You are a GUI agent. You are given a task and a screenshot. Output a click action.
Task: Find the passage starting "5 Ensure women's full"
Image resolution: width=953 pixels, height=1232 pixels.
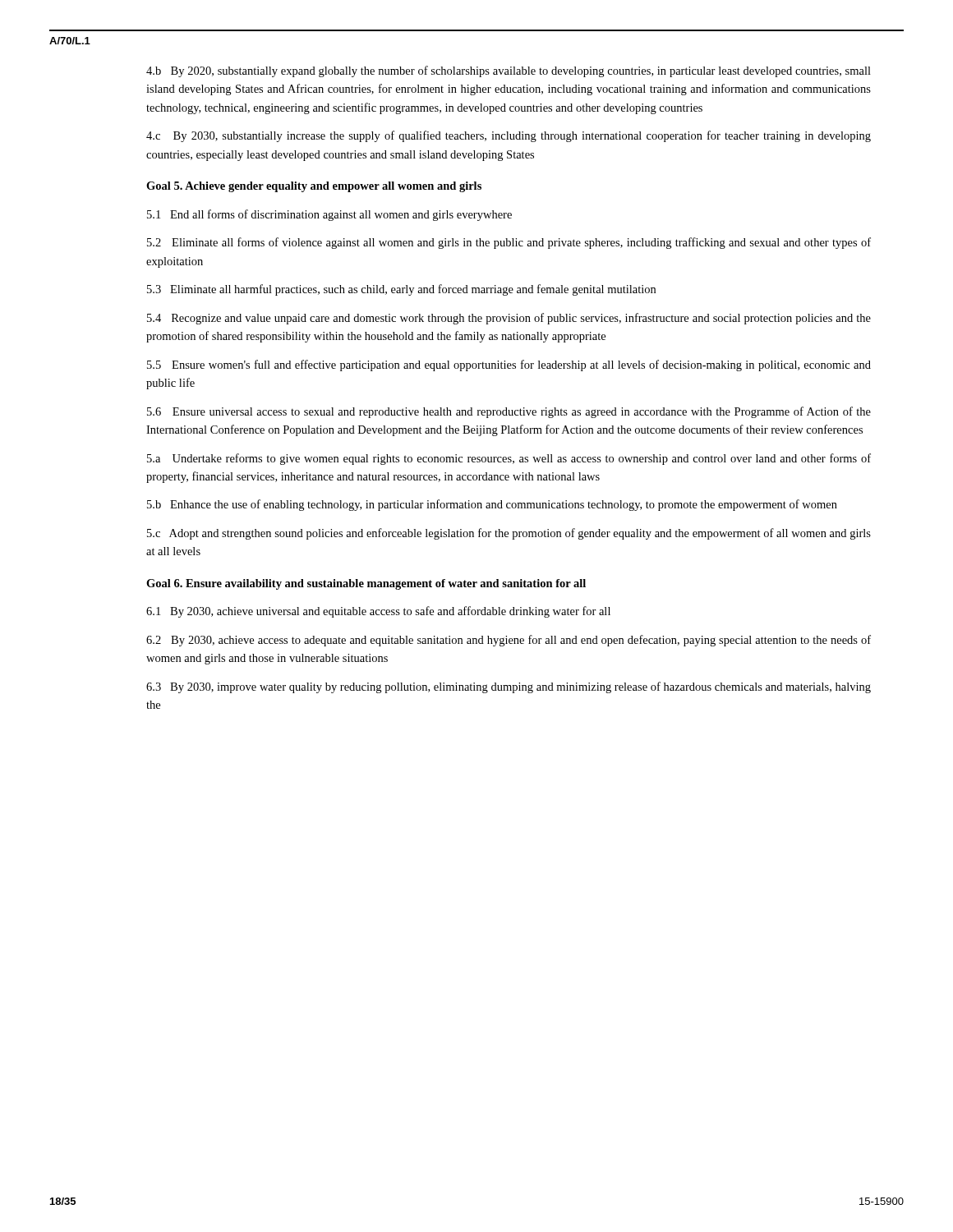509,374
